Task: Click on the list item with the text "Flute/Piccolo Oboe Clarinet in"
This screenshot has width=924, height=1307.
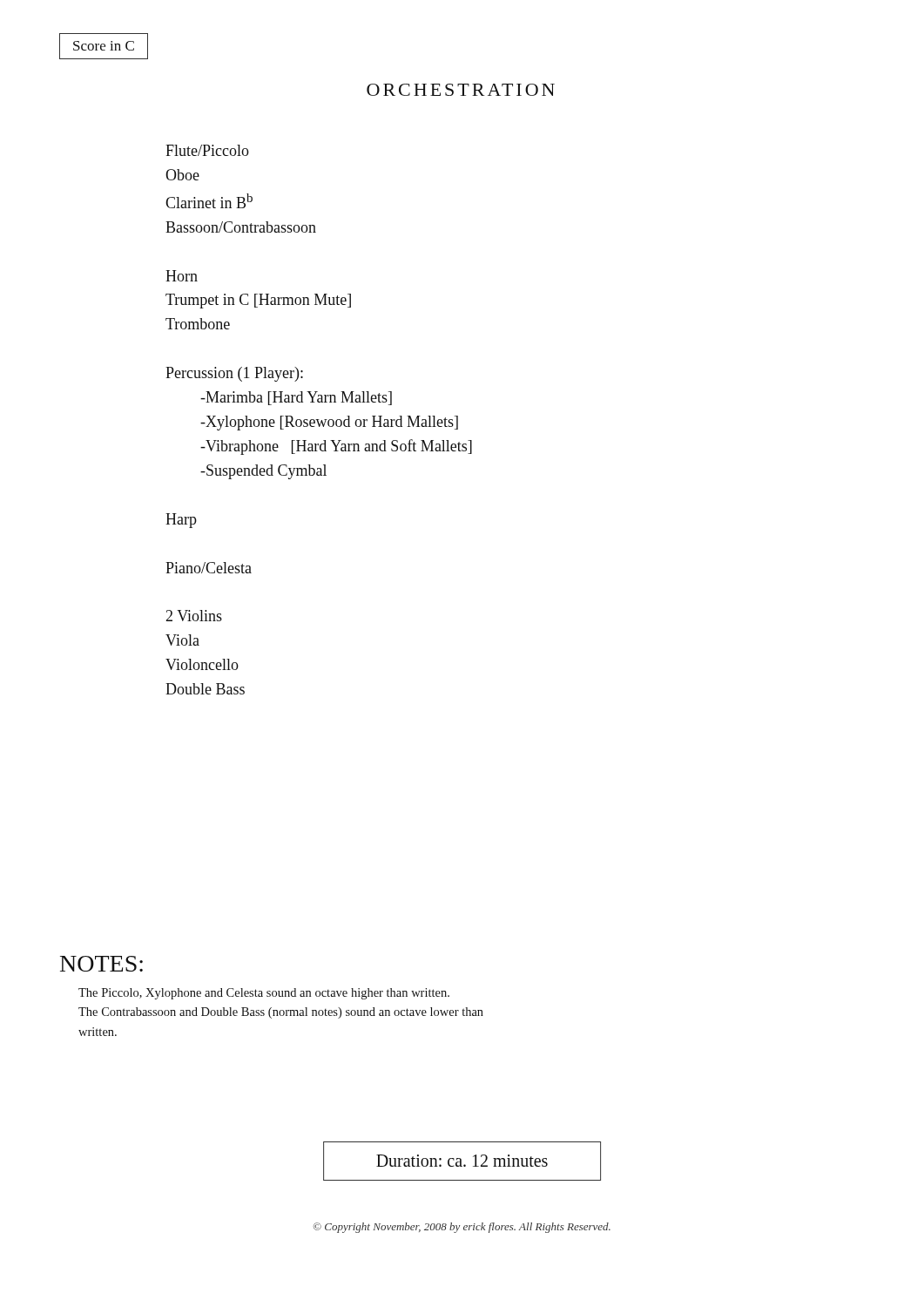Action: click(207, 150)
